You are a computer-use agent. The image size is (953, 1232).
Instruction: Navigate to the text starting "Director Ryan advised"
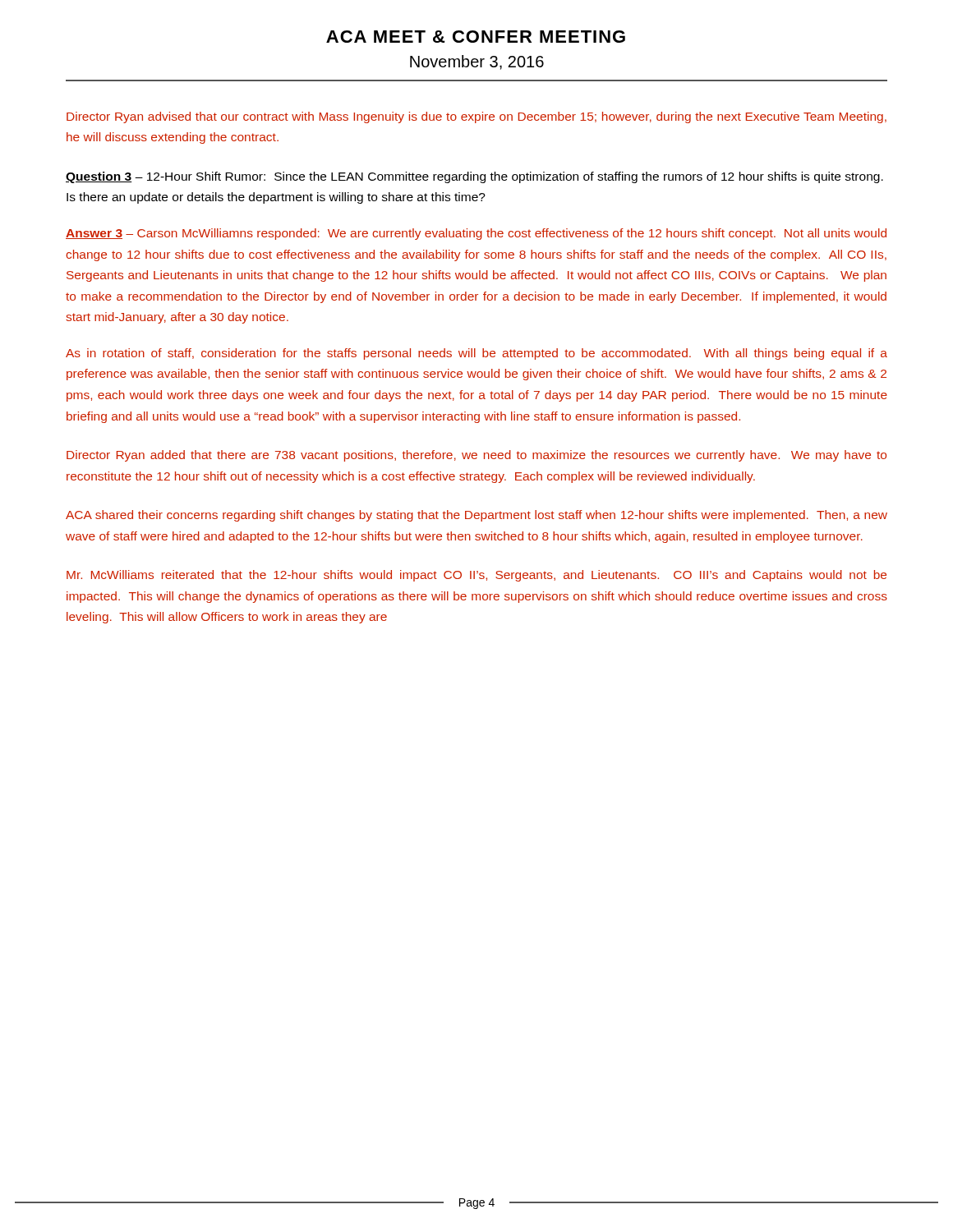[x=476, y=127]
